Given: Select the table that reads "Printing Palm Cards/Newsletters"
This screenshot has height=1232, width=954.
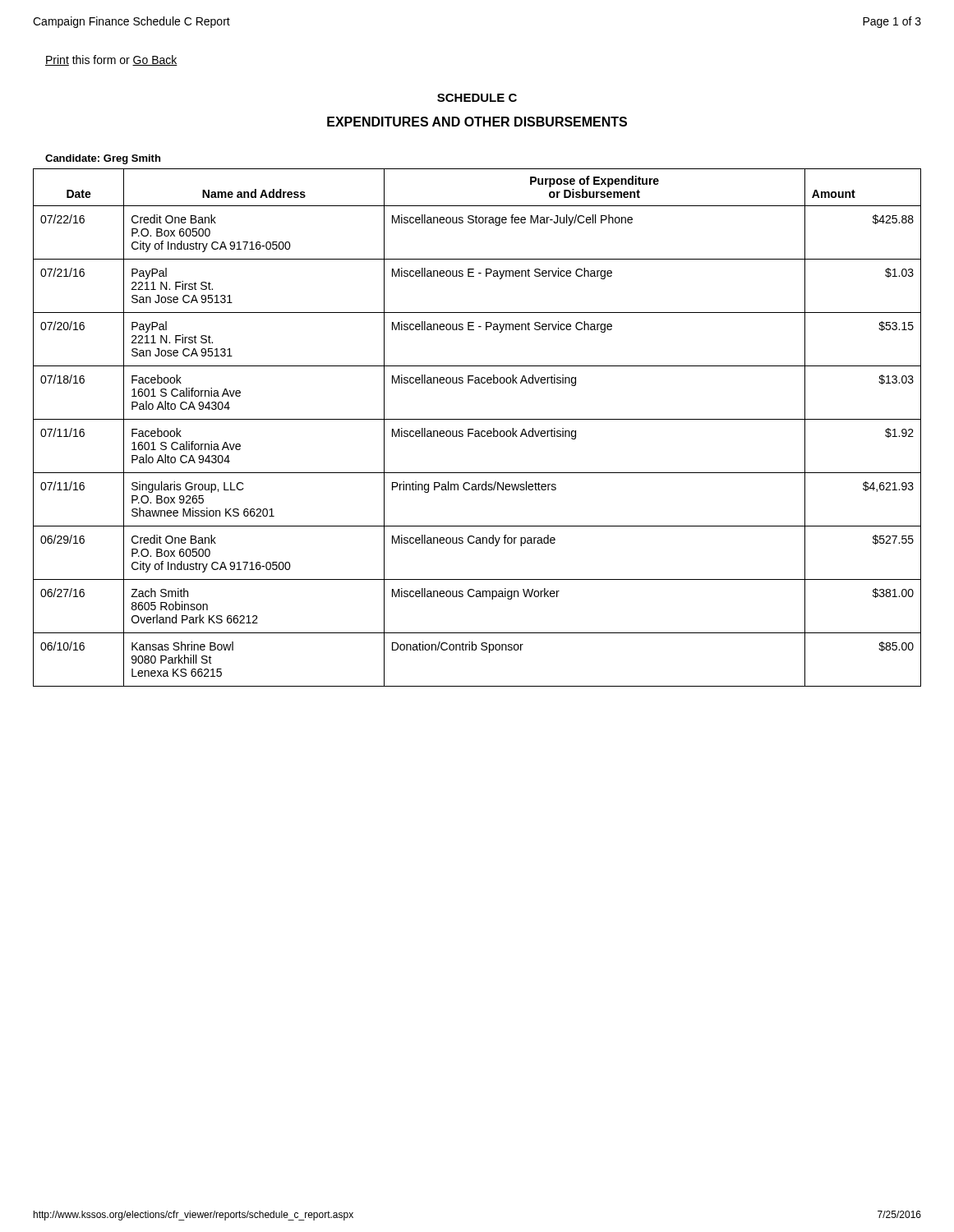Looking at the screenshot, I should [477, 428].
